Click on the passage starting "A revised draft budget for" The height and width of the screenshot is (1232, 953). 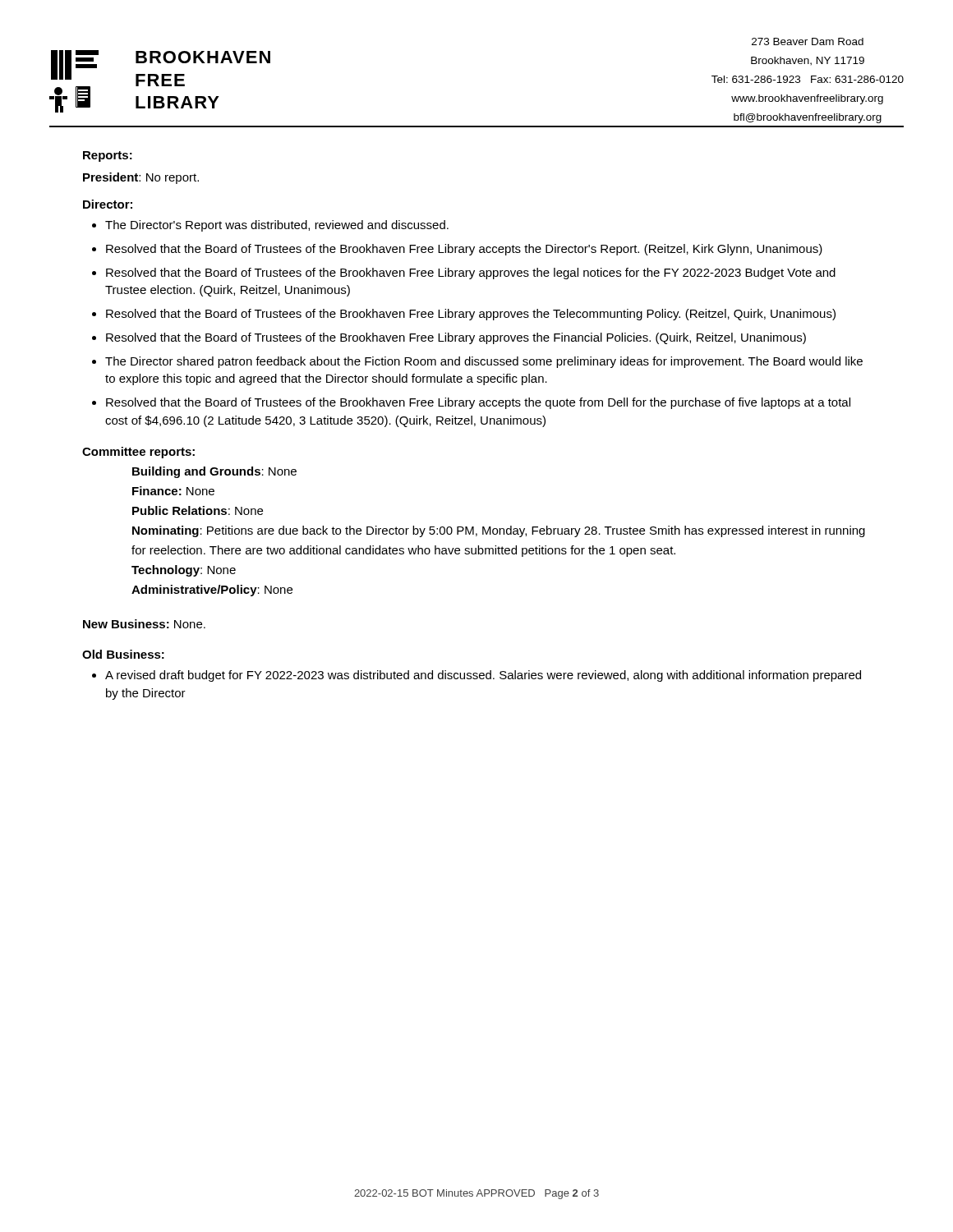[484, 684]
